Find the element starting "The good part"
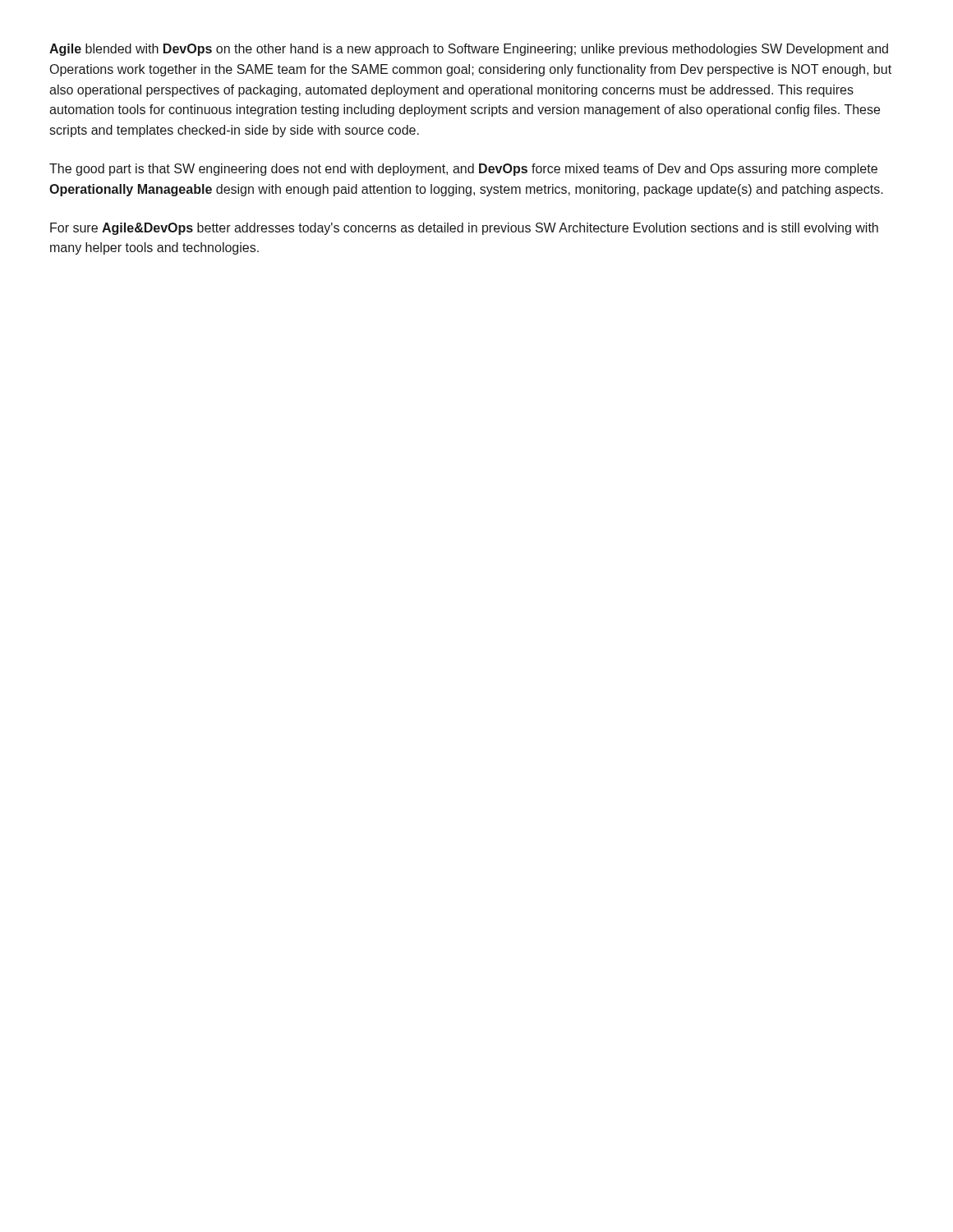953x1232 pixels. pos(466,179)
